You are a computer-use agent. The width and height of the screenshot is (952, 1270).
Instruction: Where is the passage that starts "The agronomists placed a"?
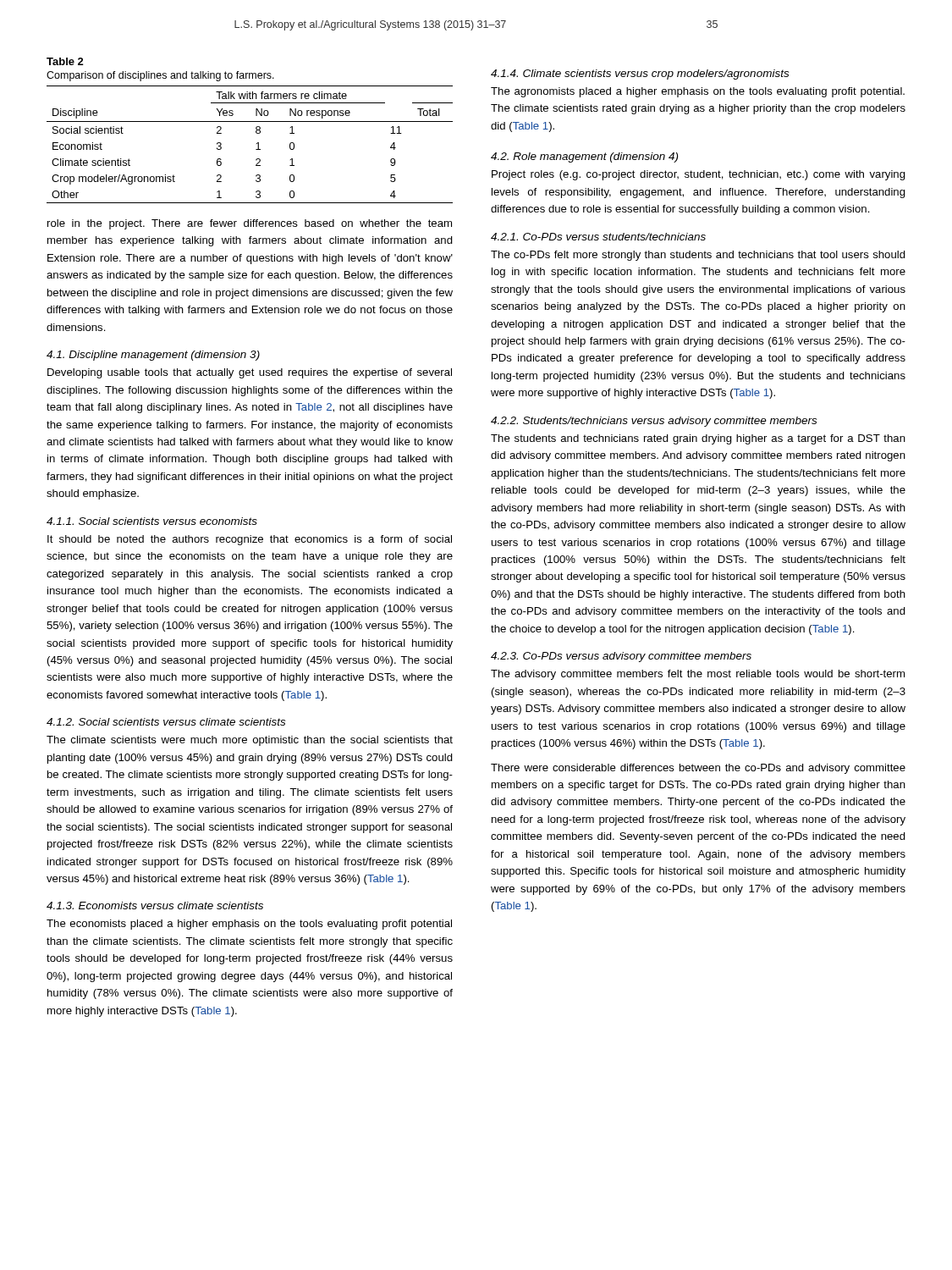pos(698,108)
